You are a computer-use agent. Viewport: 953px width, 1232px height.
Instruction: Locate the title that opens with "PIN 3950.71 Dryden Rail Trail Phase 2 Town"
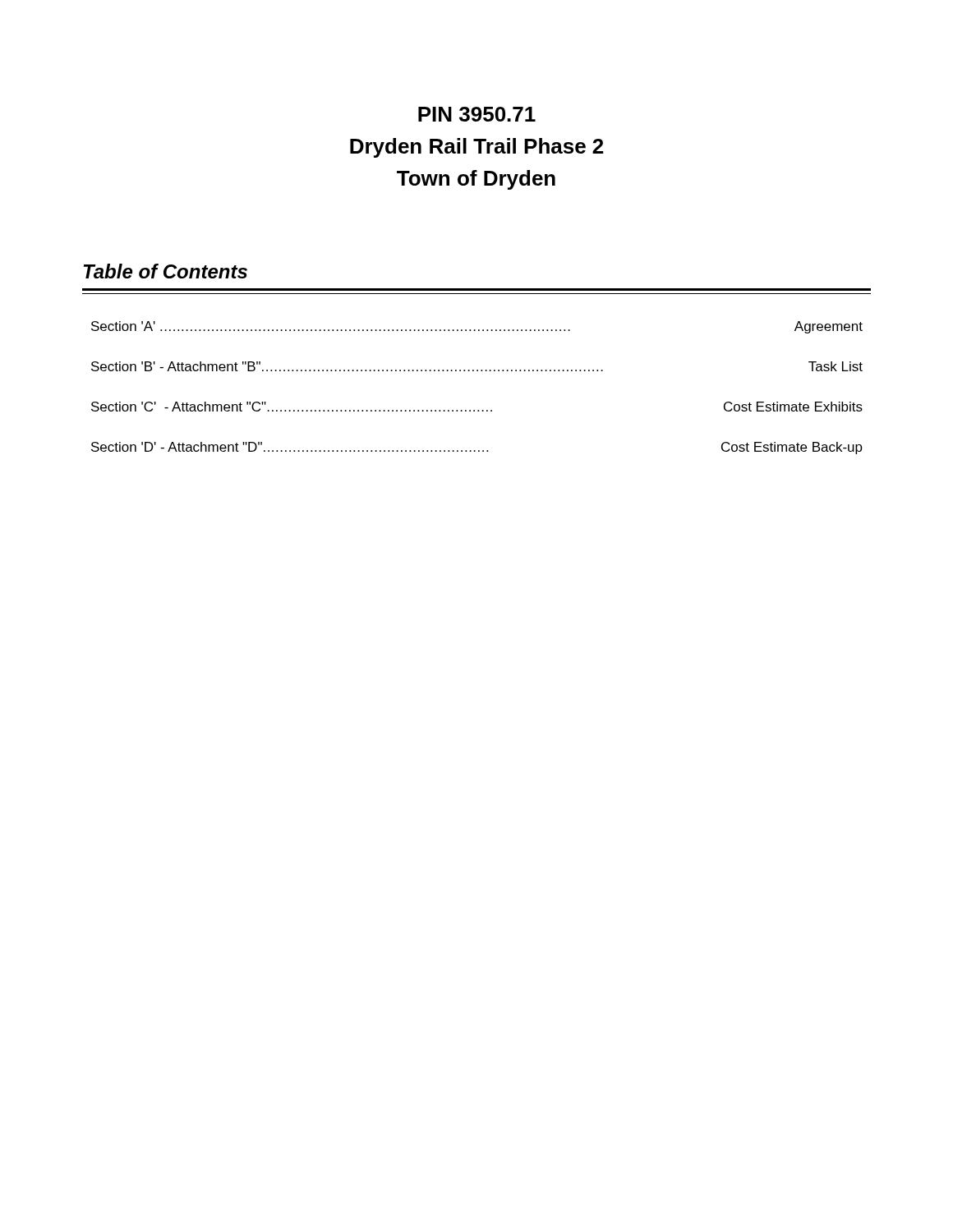tap(476, 146)
